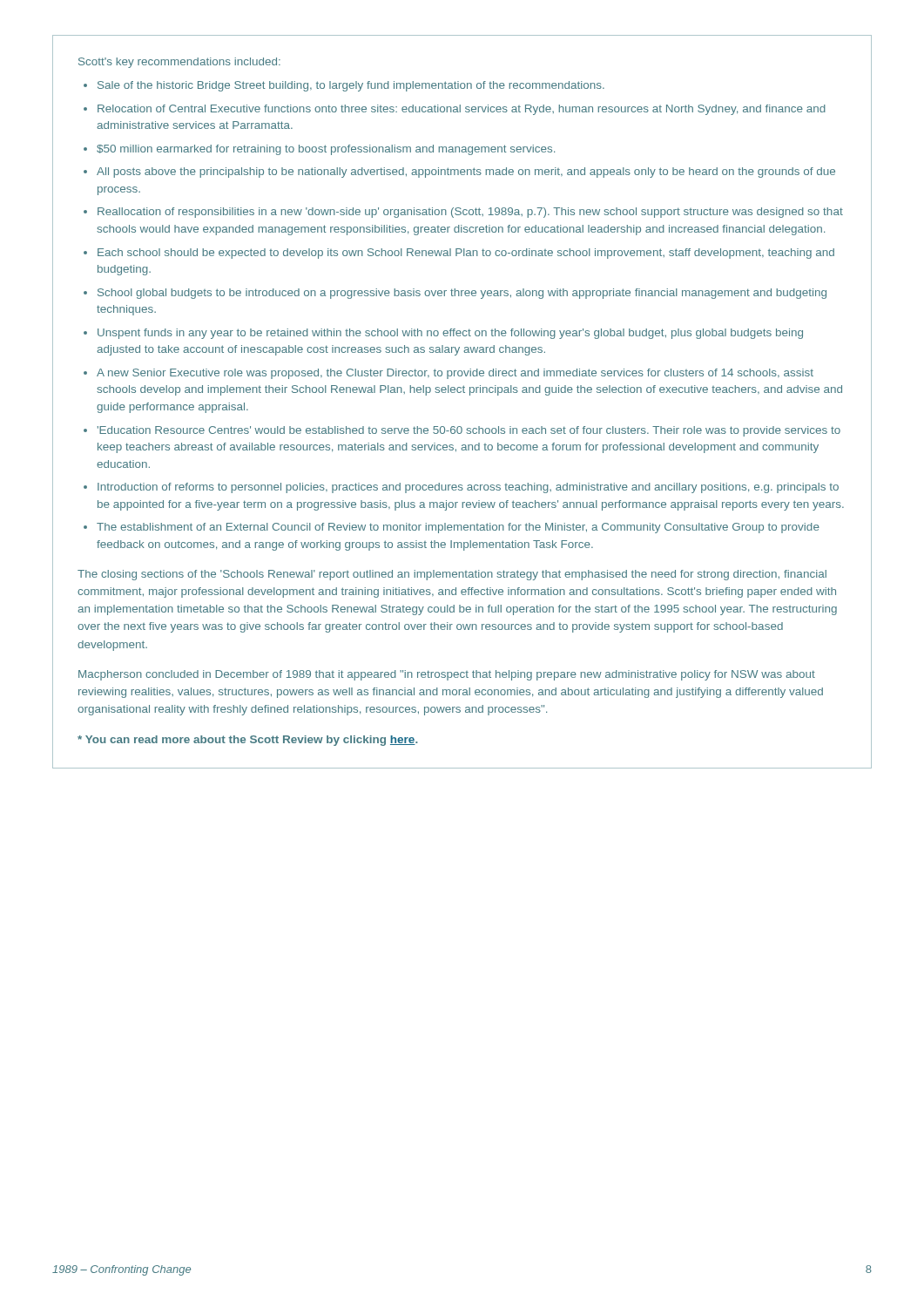Navigate to the text starting "Scott's key recommendations included:"

coord(179,61)
